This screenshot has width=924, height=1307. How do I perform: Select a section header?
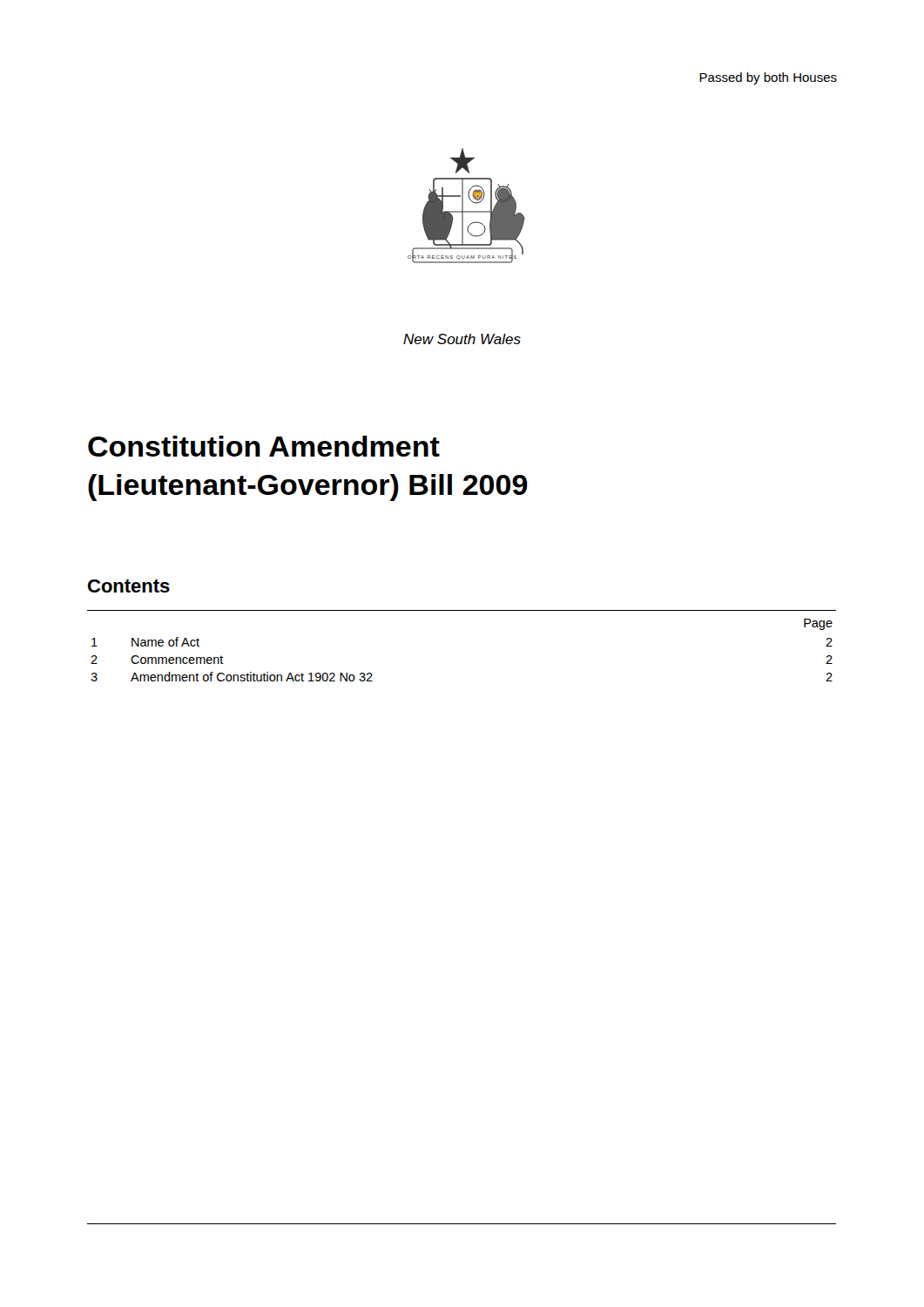pos(129,586)
